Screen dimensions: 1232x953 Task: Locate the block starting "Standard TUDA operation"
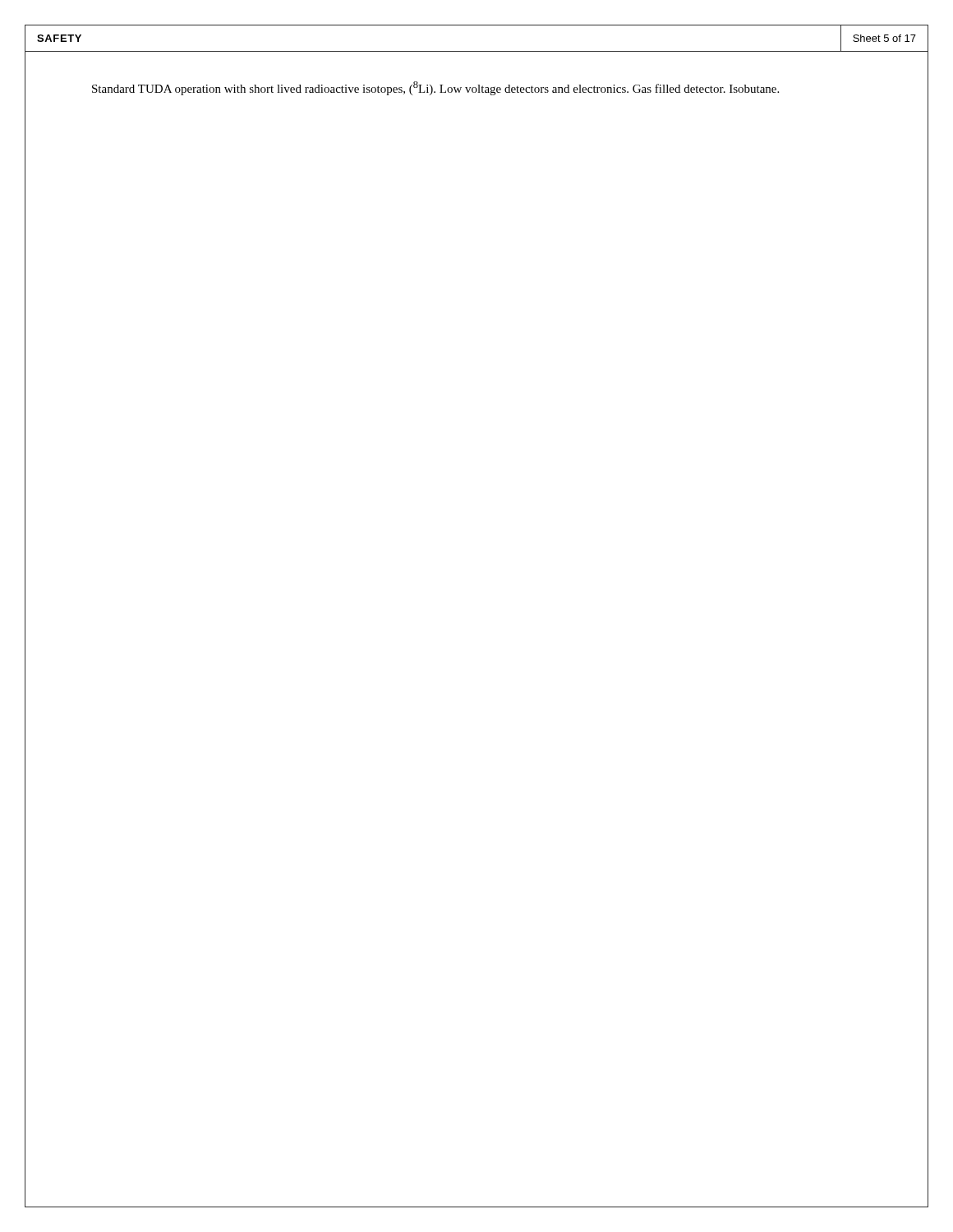[436, 87]
